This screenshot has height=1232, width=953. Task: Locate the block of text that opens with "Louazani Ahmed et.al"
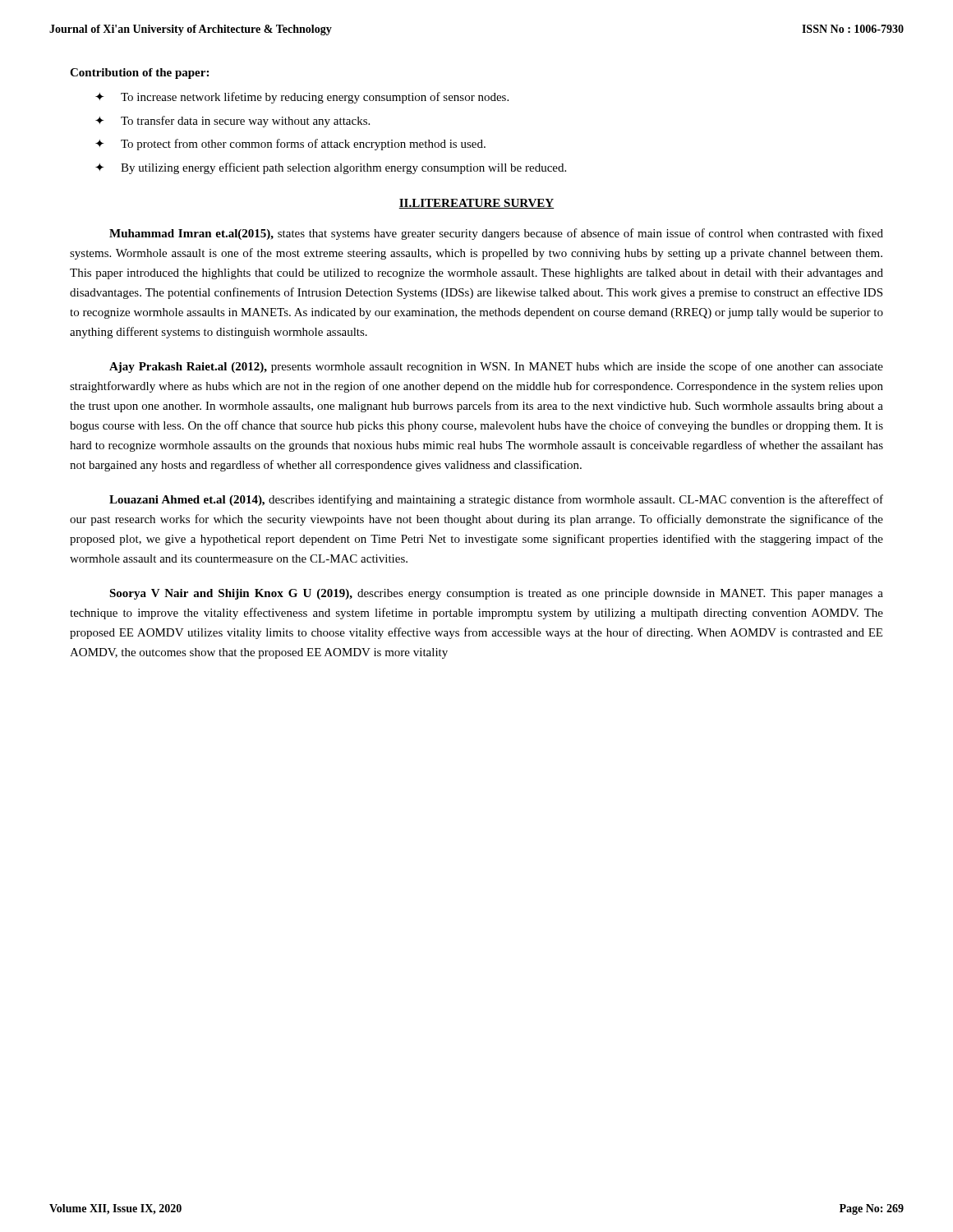476,529
